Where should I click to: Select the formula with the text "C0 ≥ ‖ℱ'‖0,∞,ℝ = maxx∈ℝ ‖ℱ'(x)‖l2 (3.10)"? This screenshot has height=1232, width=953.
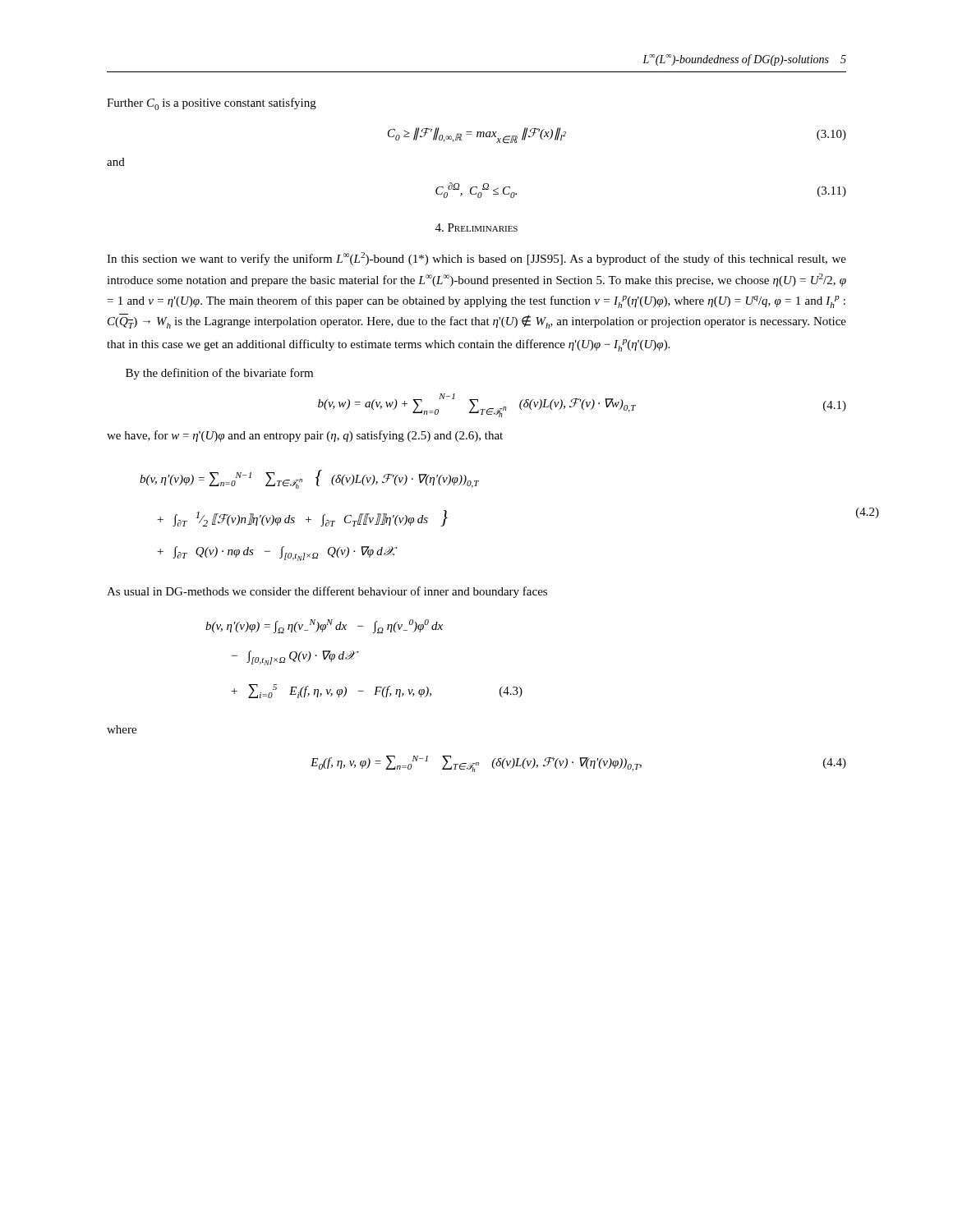(x=493, y=135)
